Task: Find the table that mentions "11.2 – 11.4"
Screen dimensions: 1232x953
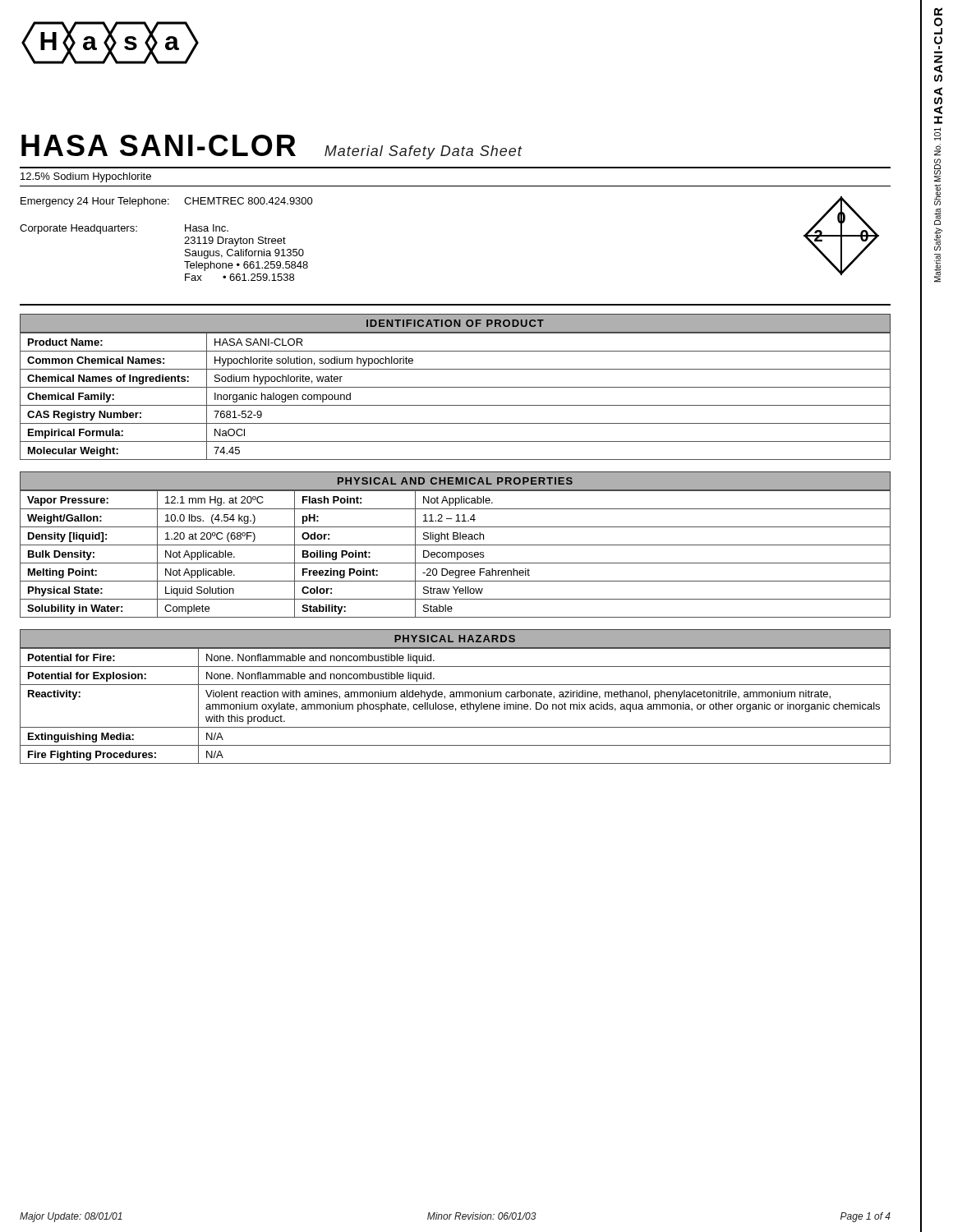Action: point(455,554)
